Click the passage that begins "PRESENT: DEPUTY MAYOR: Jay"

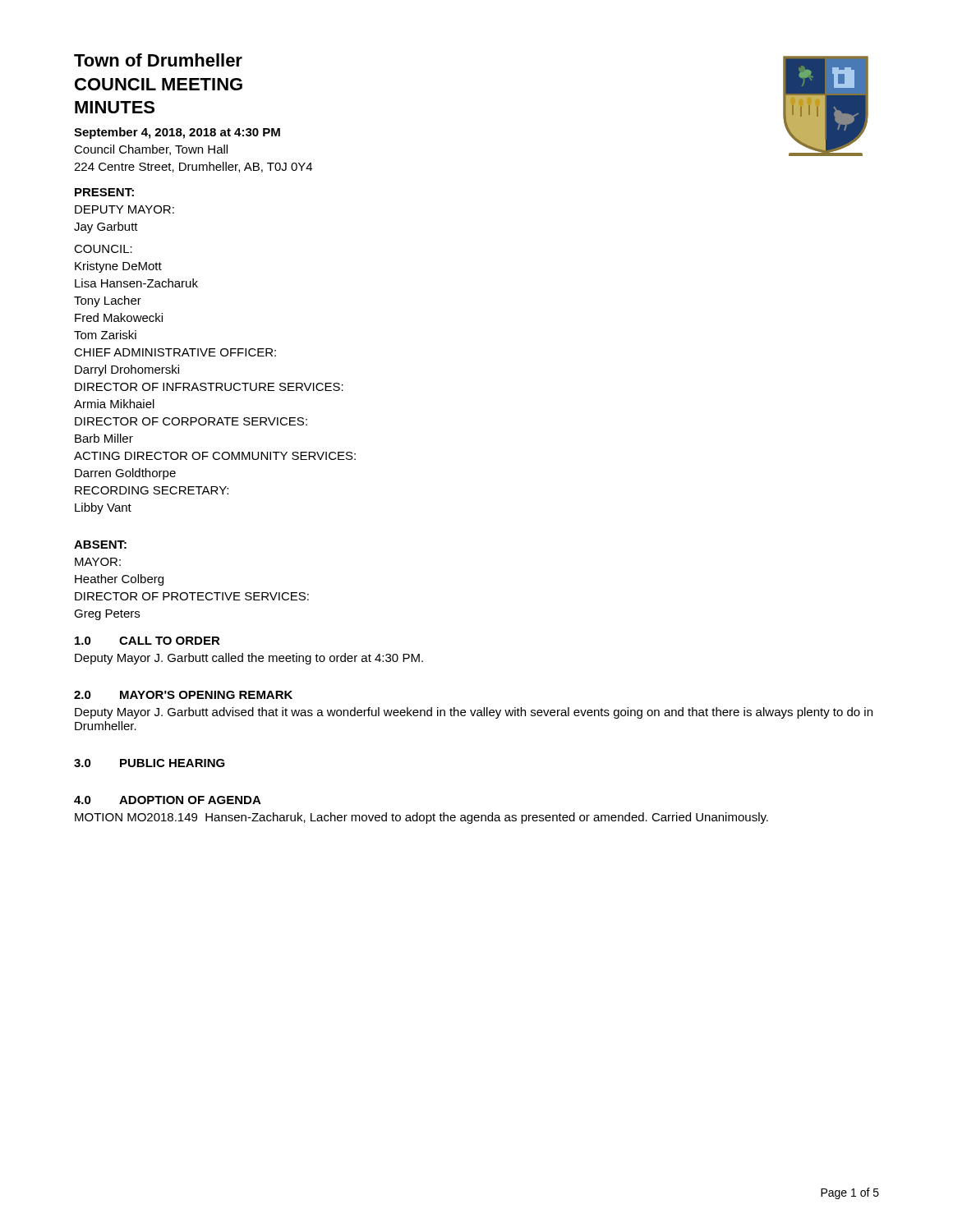coord(104,192)
